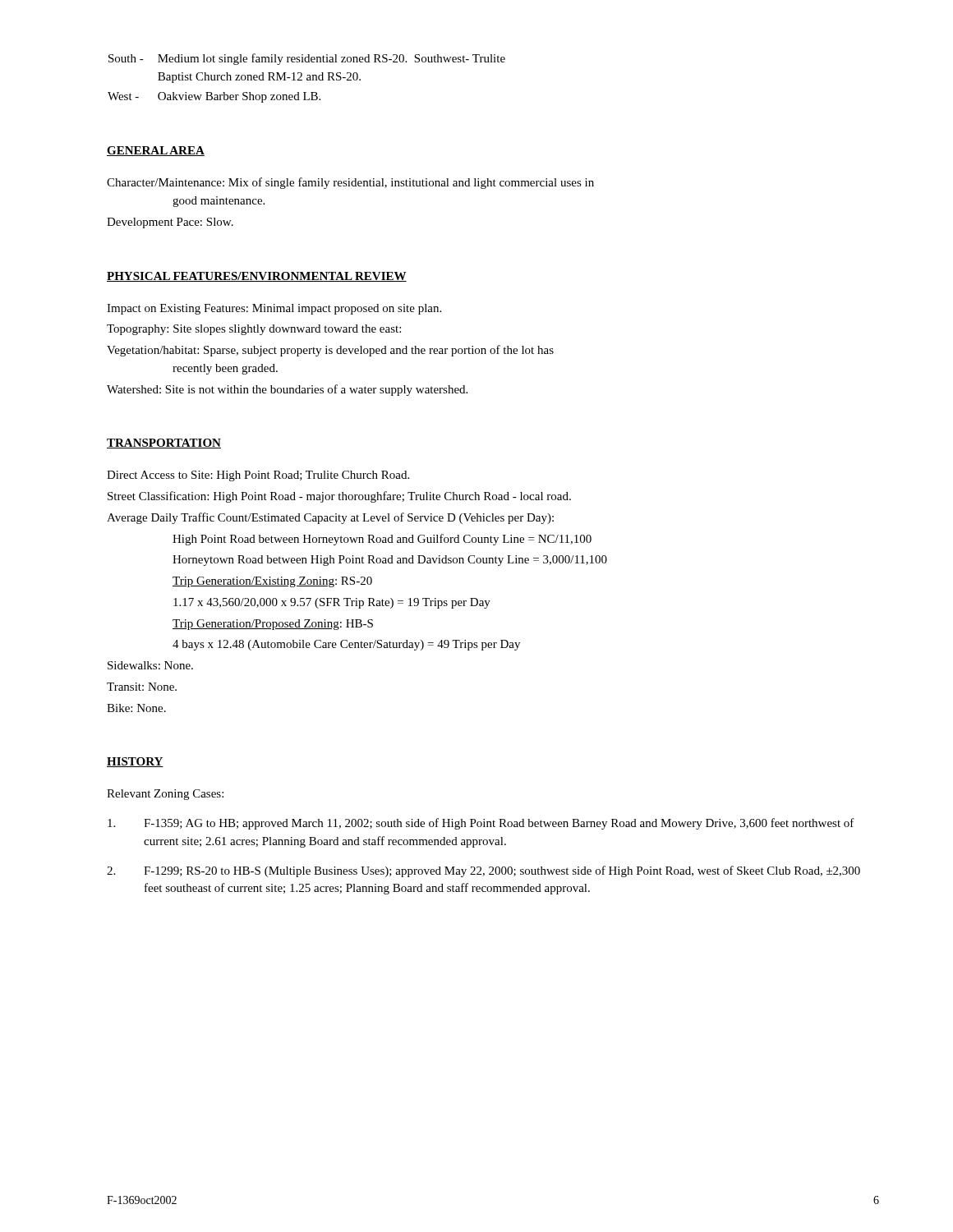This screenshot has height=1232, width=953.
Task: Click on the passage starting "PHYSICAL FEATURES/ENVIRONMENTAL REVIEW"
Action: click(257, 276)
